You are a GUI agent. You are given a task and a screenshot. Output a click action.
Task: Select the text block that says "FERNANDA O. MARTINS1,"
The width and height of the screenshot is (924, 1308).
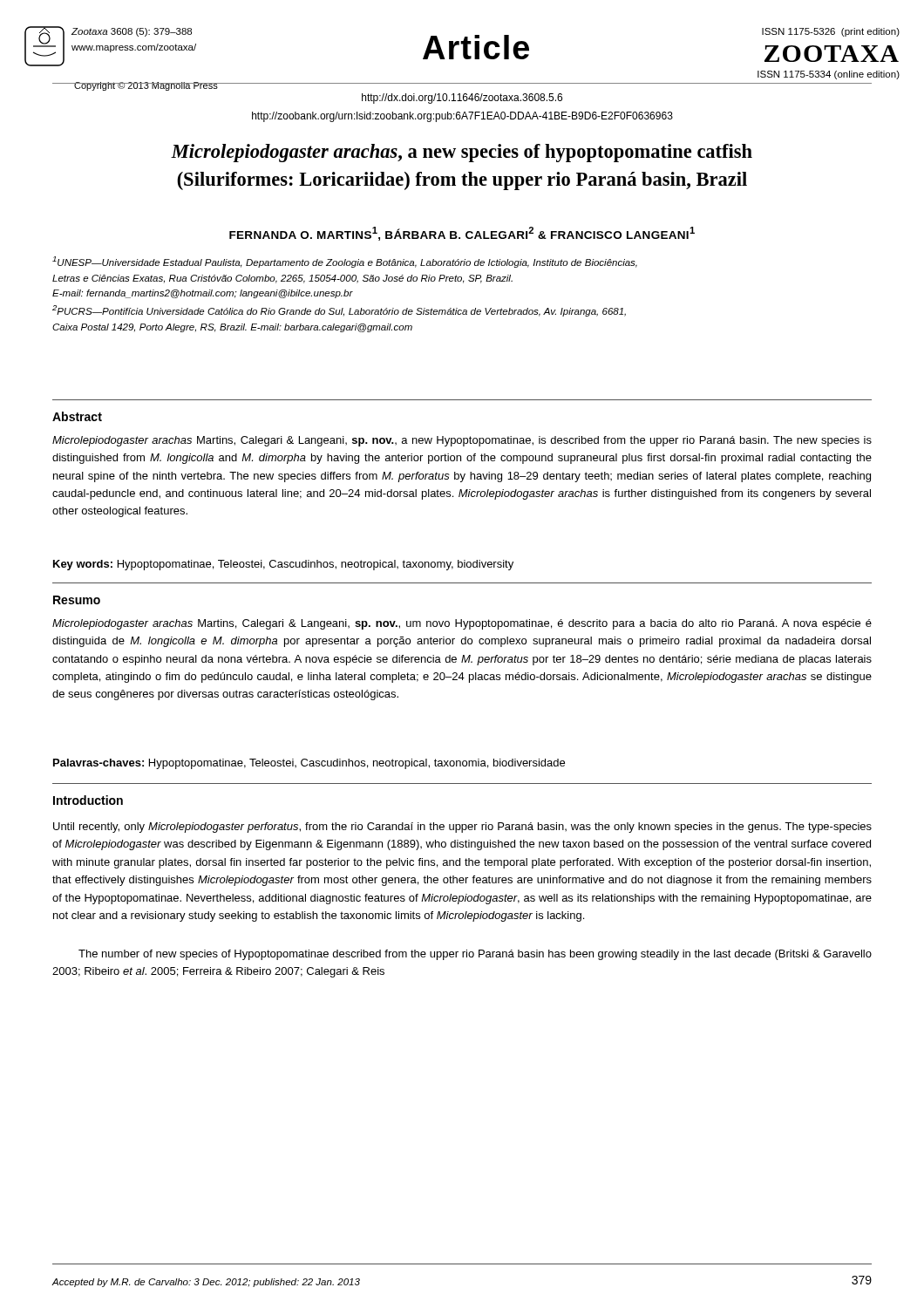pos(462,233)
